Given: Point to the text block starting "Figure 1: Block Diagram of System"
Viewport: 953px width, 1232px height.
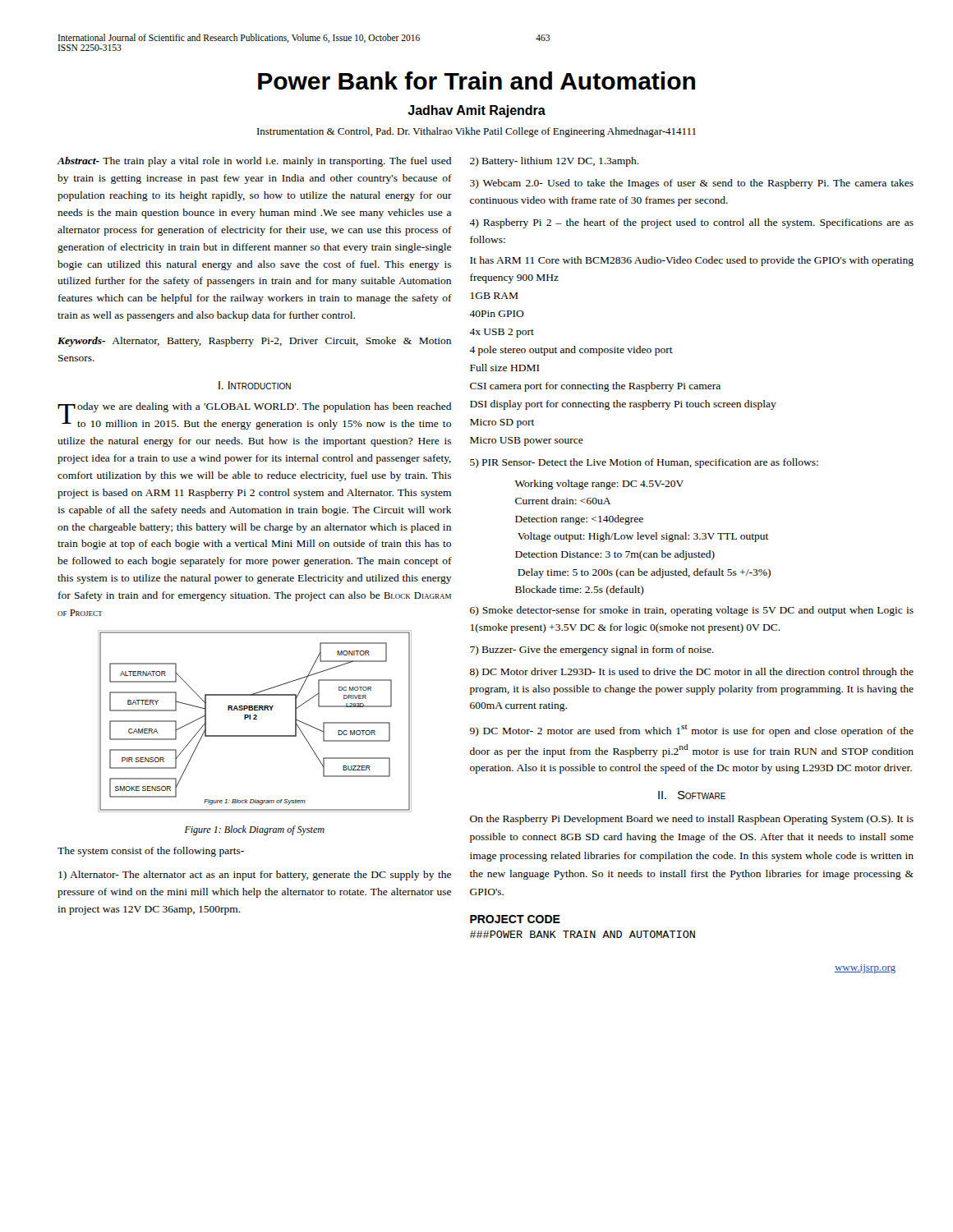Looking at the screenshot, I should pyautogui.click(x=254, y=830).
